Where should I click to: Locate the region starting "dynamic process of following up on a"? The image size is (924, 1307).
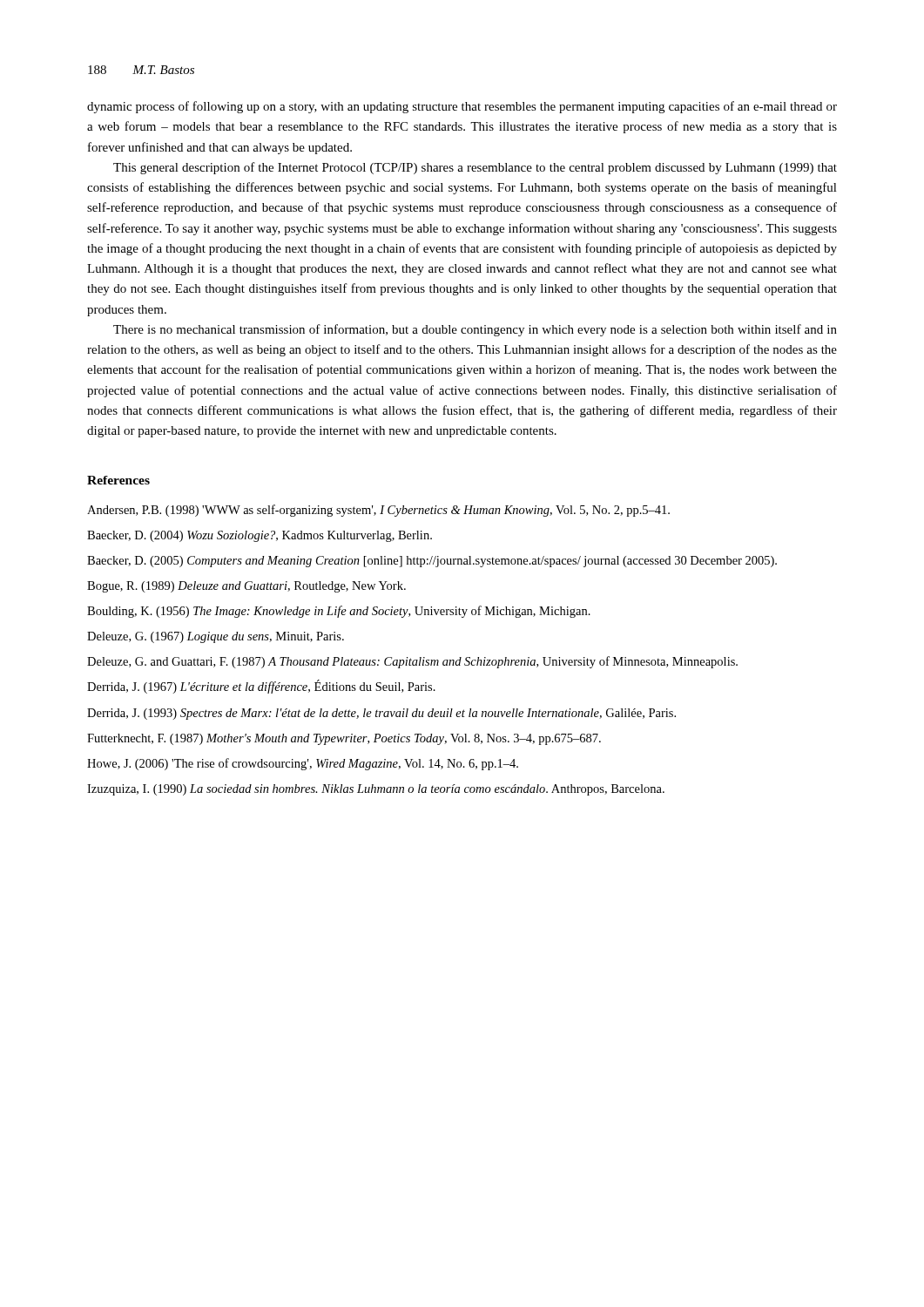tap(462, 269)
